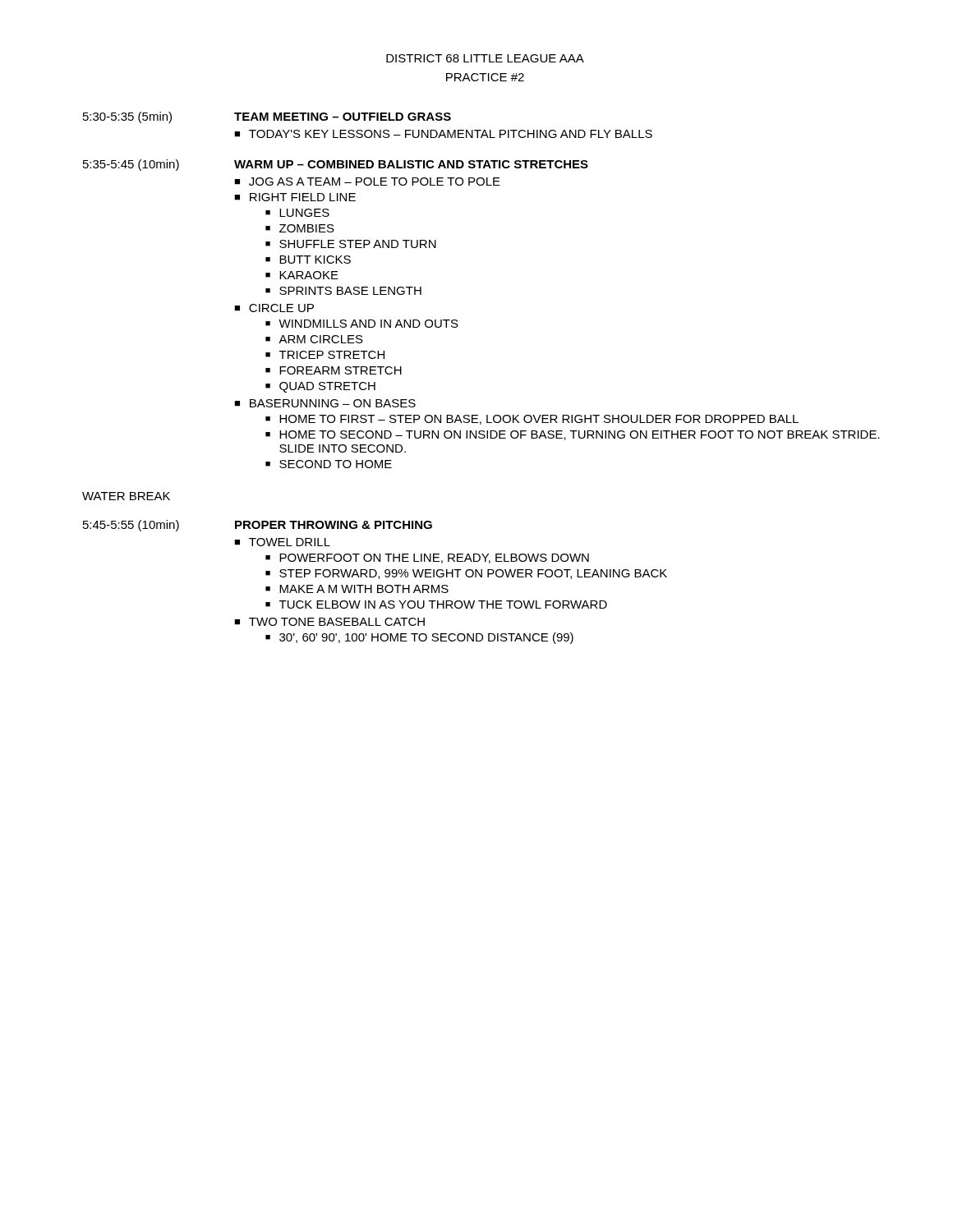Navigate to the block starting "30', 60' 90', 100' HOME TO SECOND DISTANCE"
This screenshot has height=1232, width=953.
point(583,637)
